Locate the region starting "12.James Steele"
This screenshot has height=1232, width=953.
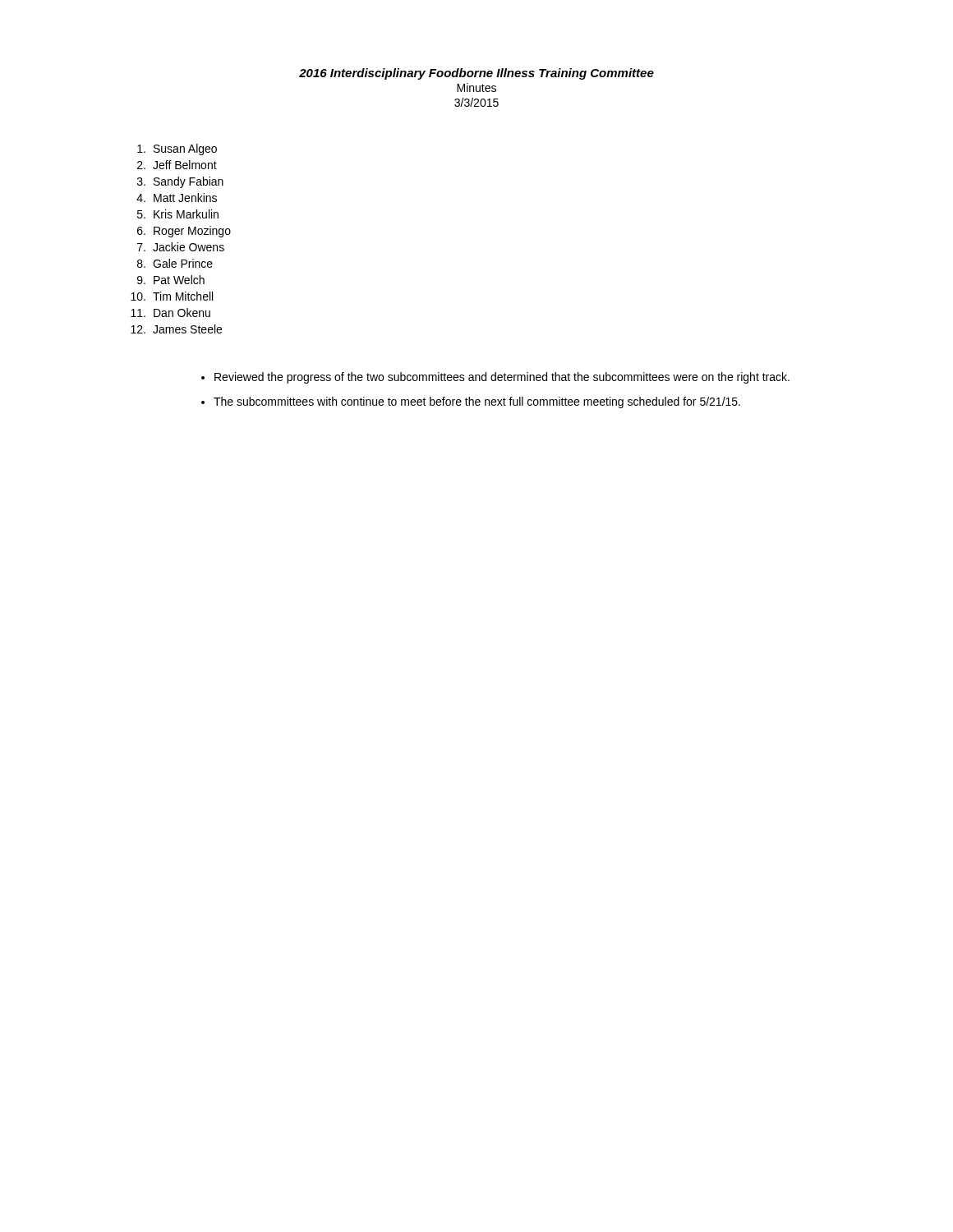(x=169, y=329)
